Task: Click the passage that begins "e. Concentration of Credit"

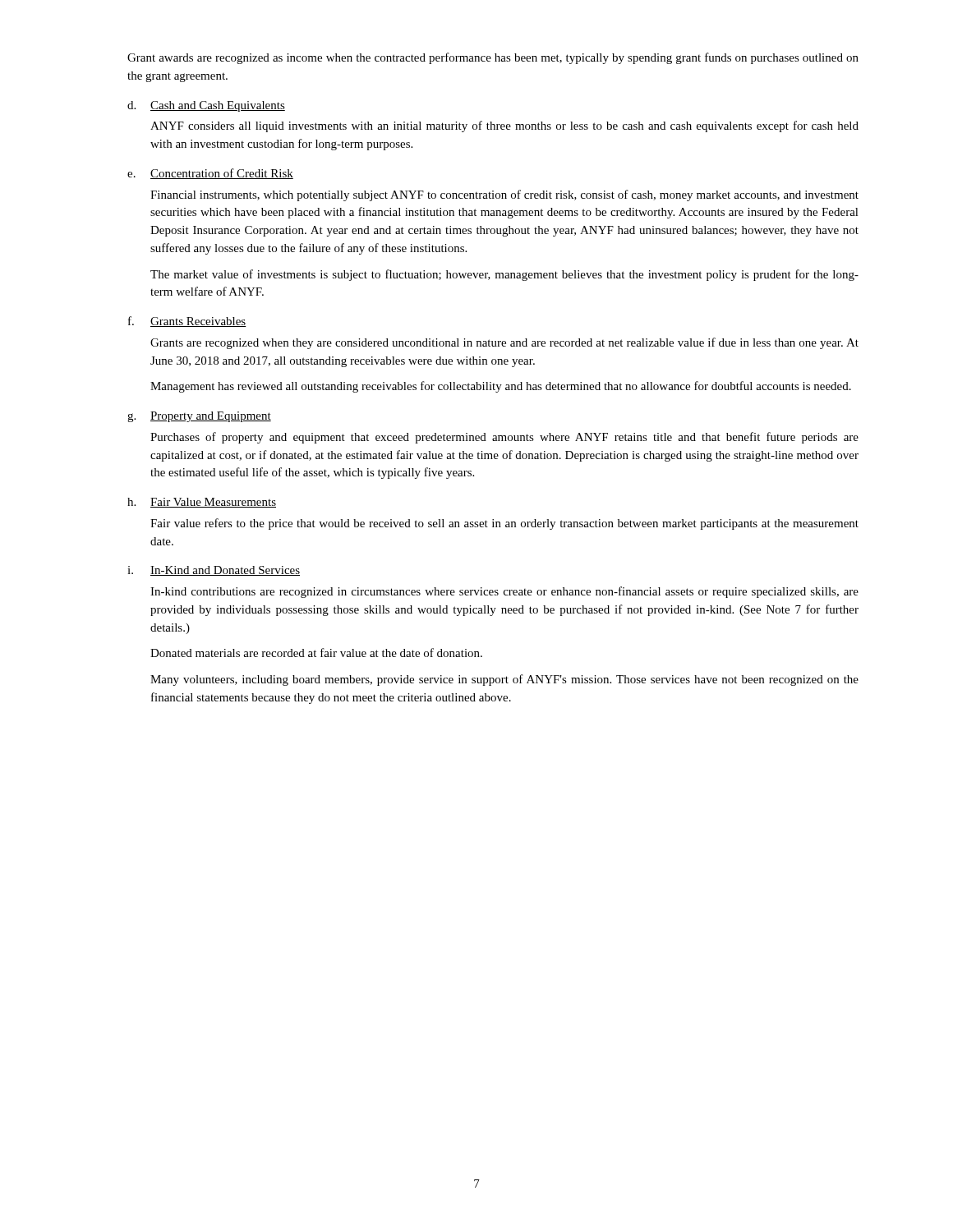Action: [493, 233]
